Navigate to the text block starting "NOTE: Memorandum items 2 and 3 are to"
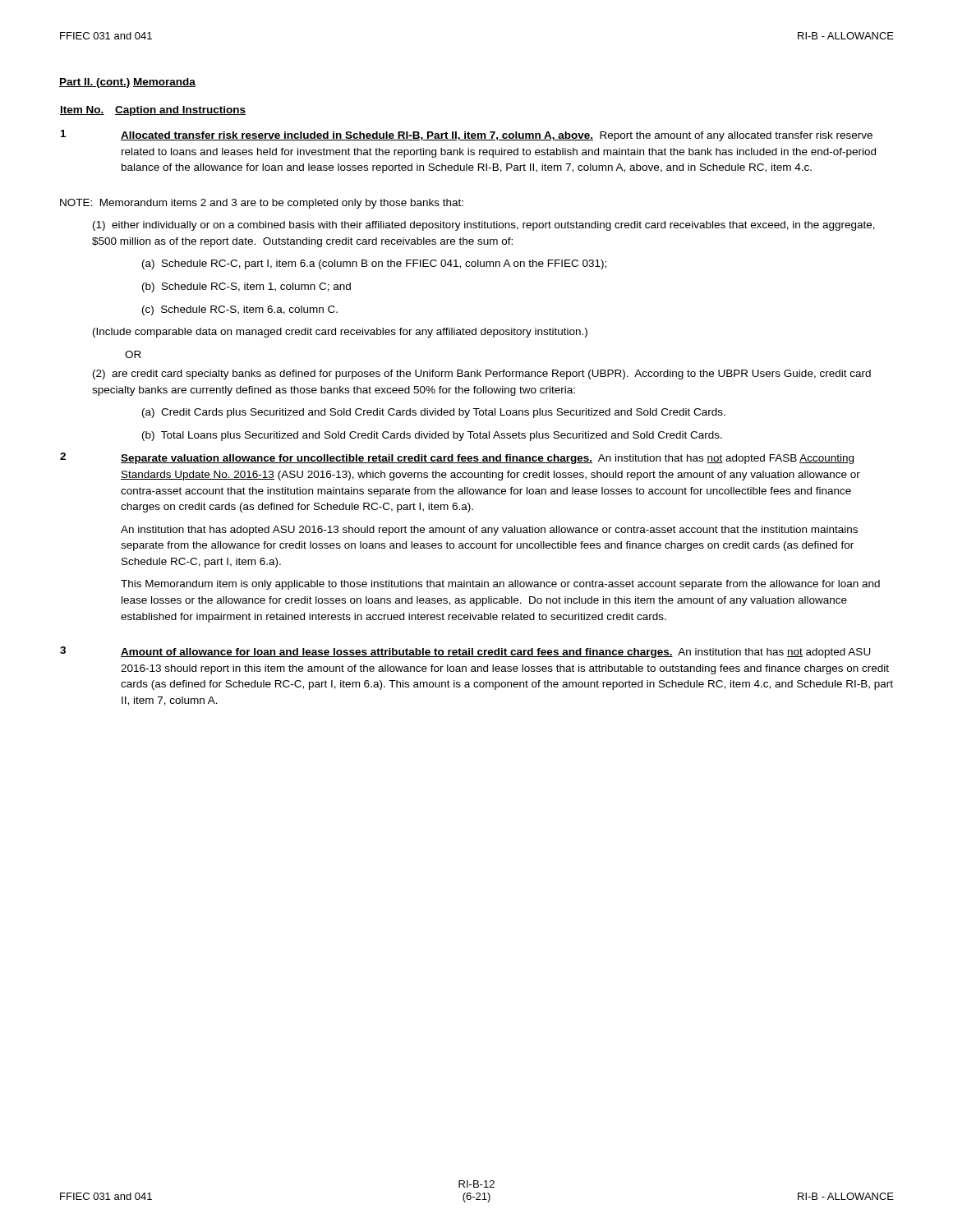This screenshot has width=953, height=1232. click(x=476, y=319)
